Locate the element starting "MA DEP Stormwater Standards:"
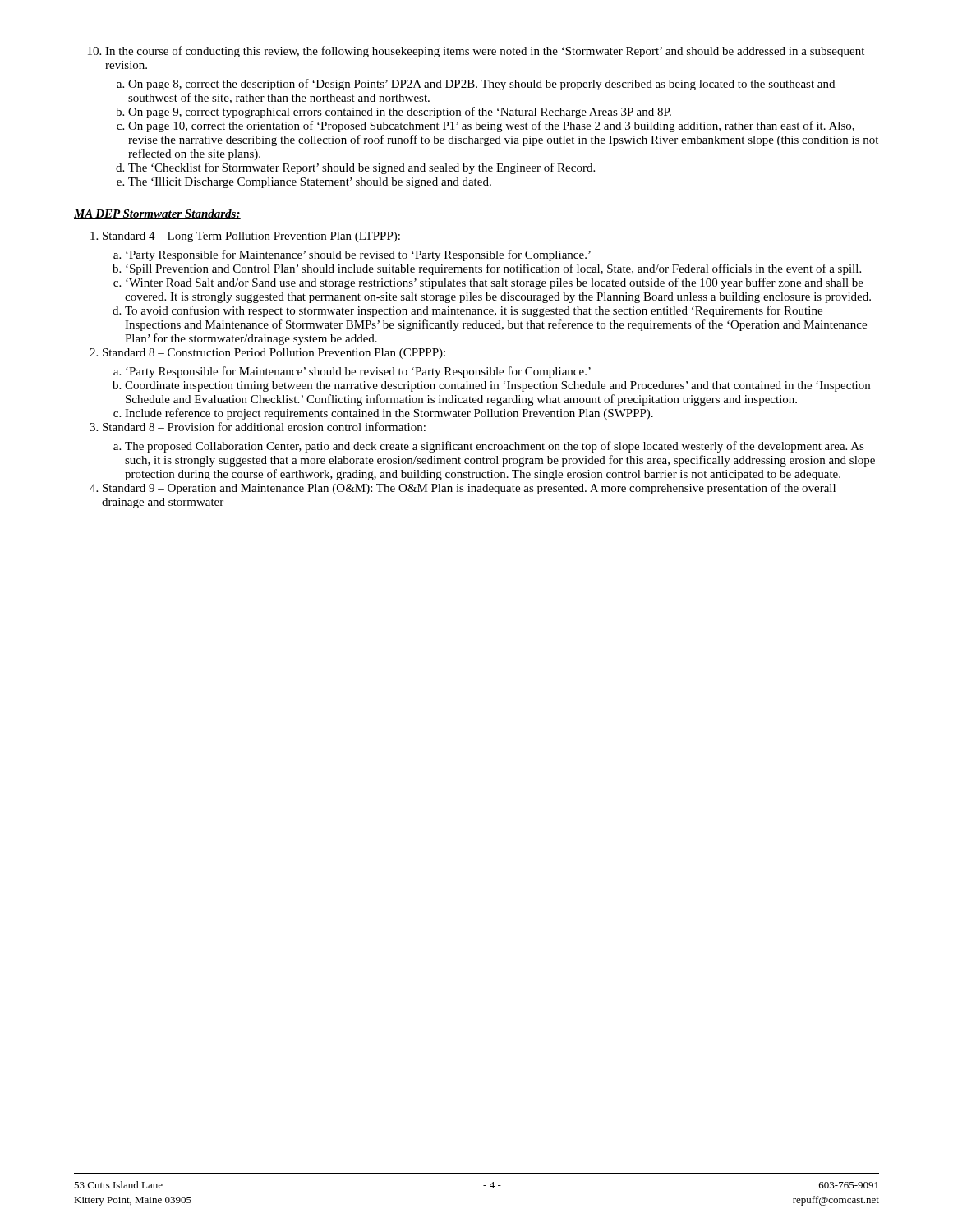Image resolution: width=953 pixels, height=1232 pixels. (x=157, y=214)
